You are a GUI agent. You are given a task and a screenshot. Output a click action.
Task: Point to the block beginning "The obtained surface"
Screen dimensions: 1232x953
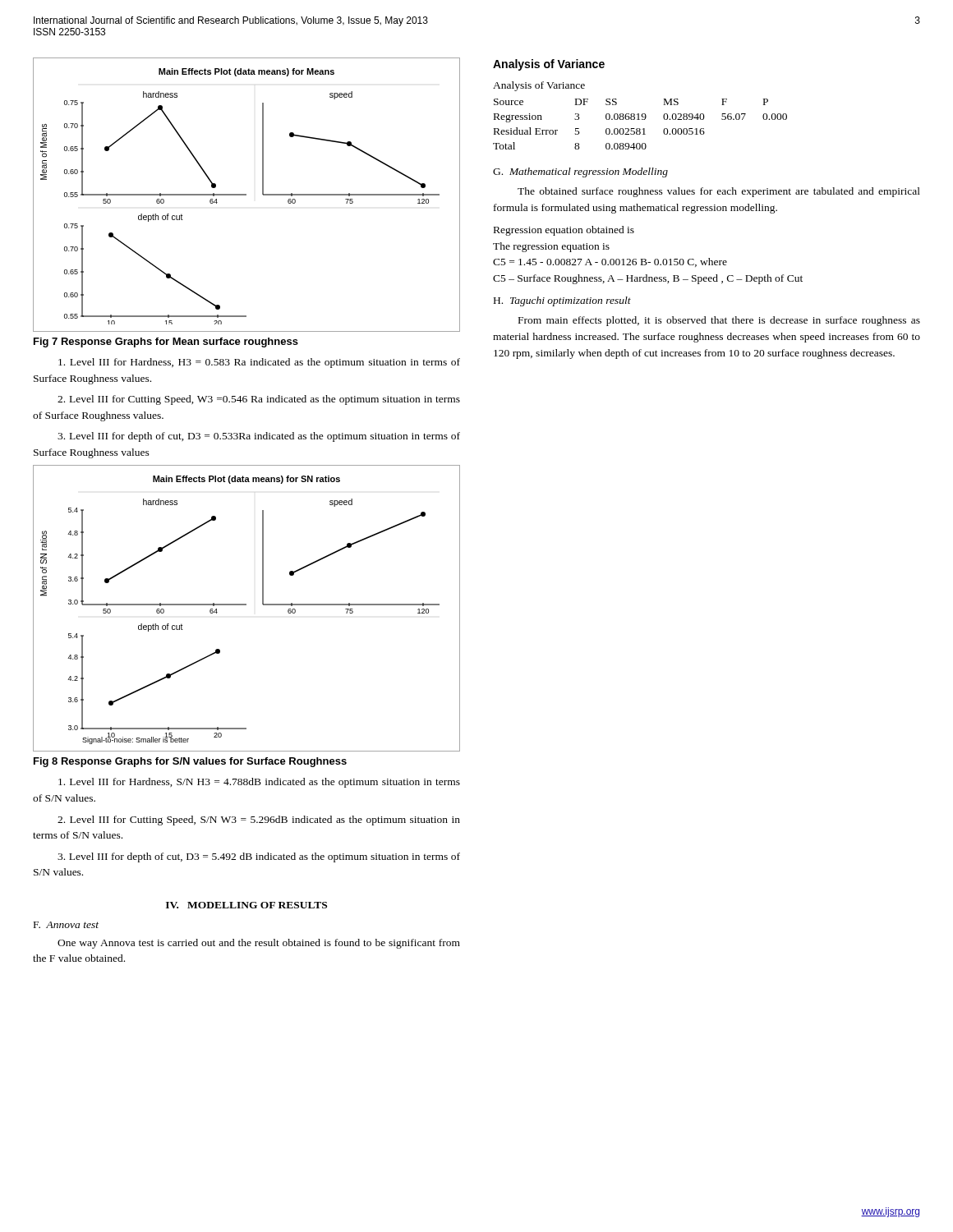click(x=707, y=199)
